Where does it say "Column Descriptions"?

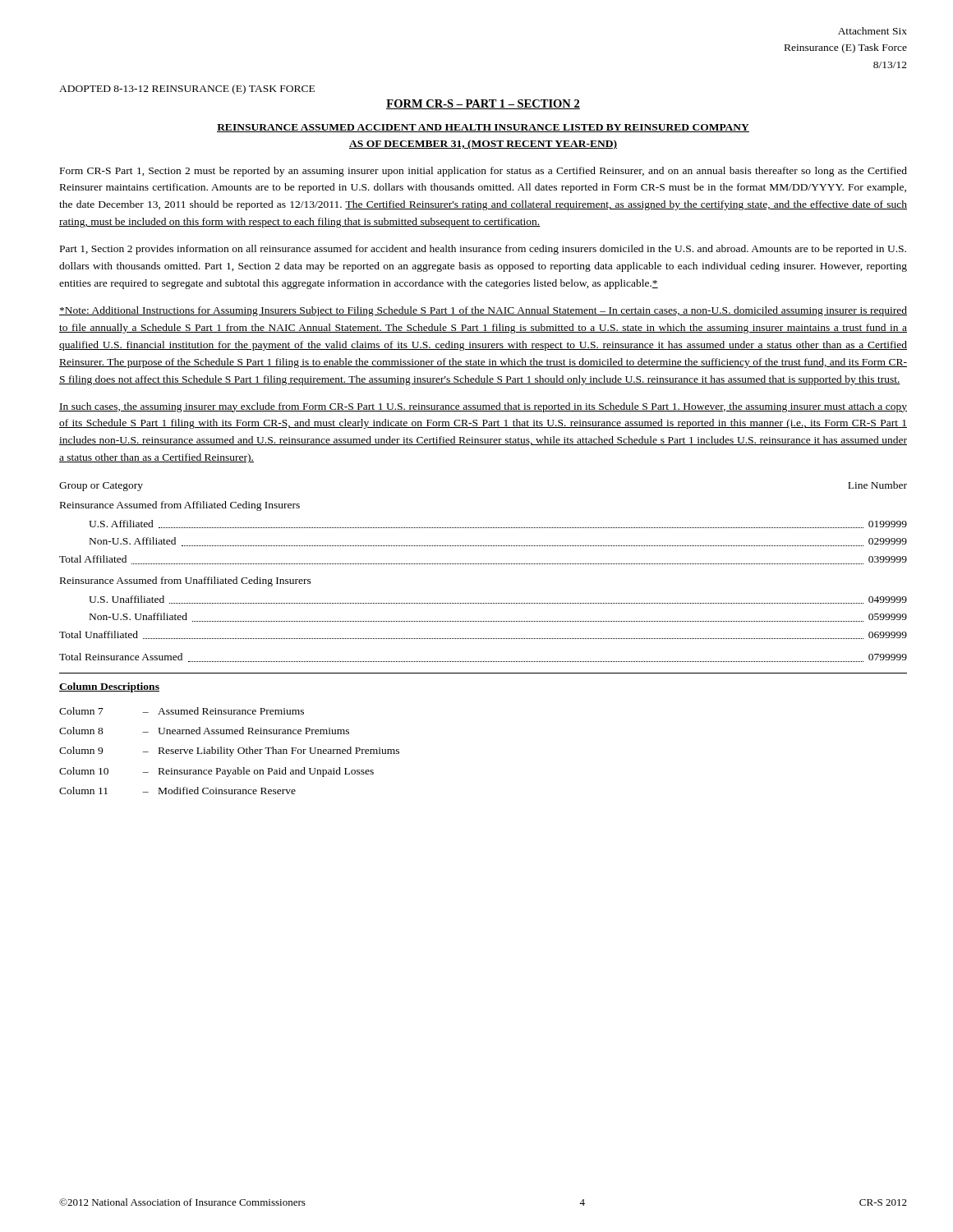[109, 686]
